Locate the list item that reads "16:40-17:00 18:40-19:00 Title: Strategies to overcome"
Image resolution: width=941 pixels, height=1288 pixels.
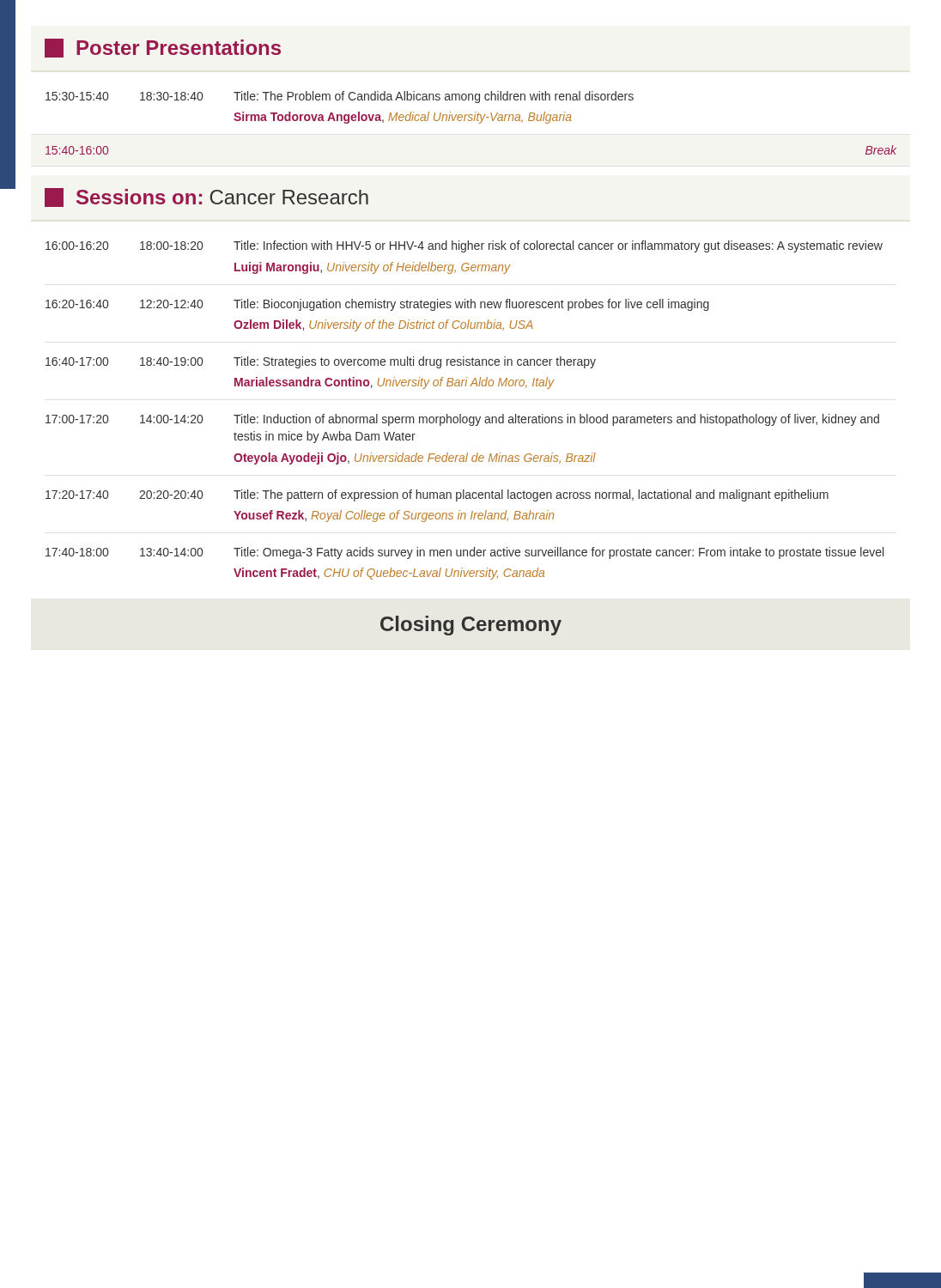[x=470, y=373]
